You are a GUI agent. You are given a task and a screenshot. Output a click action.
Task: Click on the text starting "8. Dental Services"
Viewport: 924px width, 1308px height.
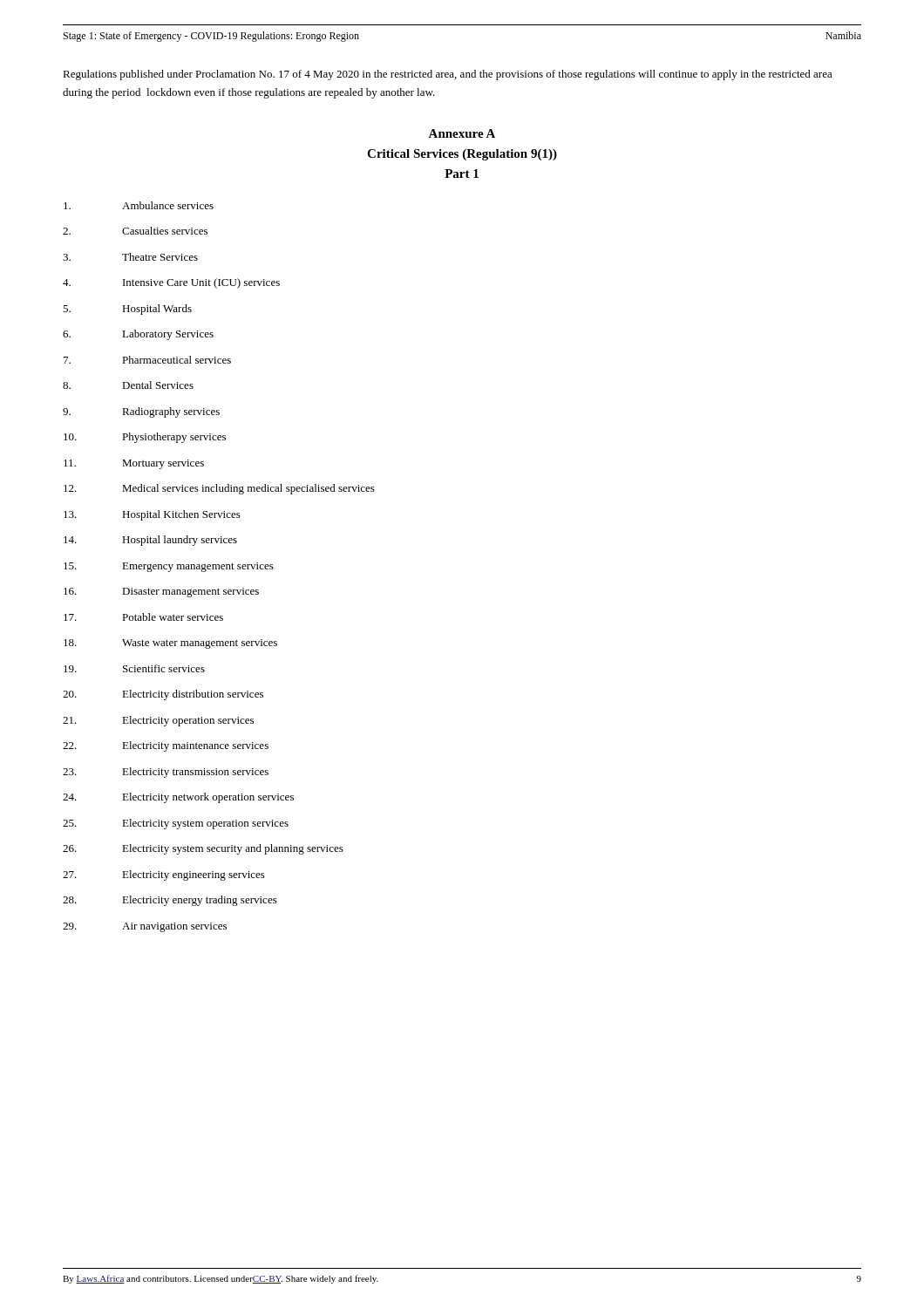pyautogui.click(x=128, y=385)
